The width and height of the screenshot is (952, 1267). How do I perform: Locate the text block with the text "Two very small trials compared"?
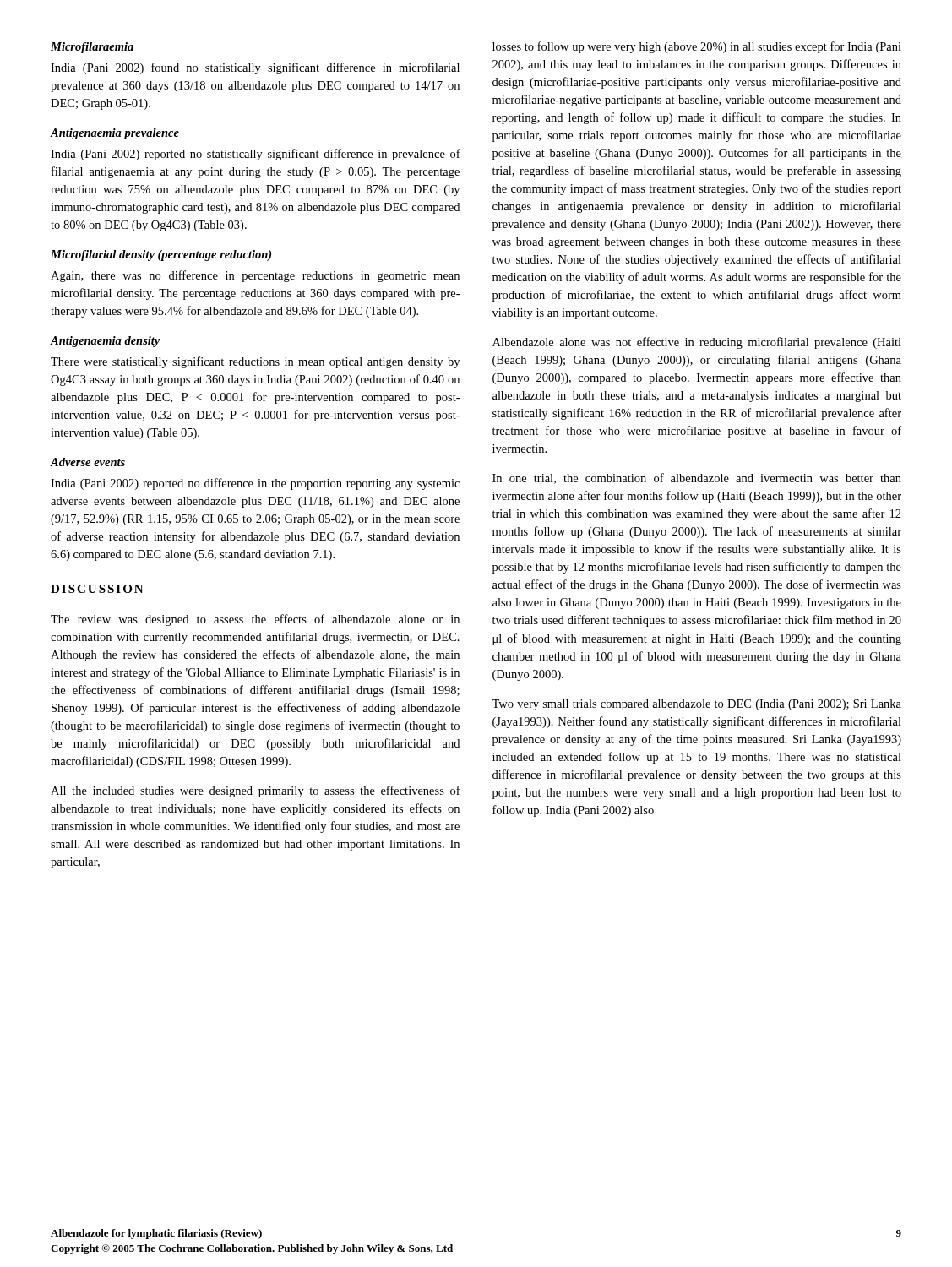point(697,756)
